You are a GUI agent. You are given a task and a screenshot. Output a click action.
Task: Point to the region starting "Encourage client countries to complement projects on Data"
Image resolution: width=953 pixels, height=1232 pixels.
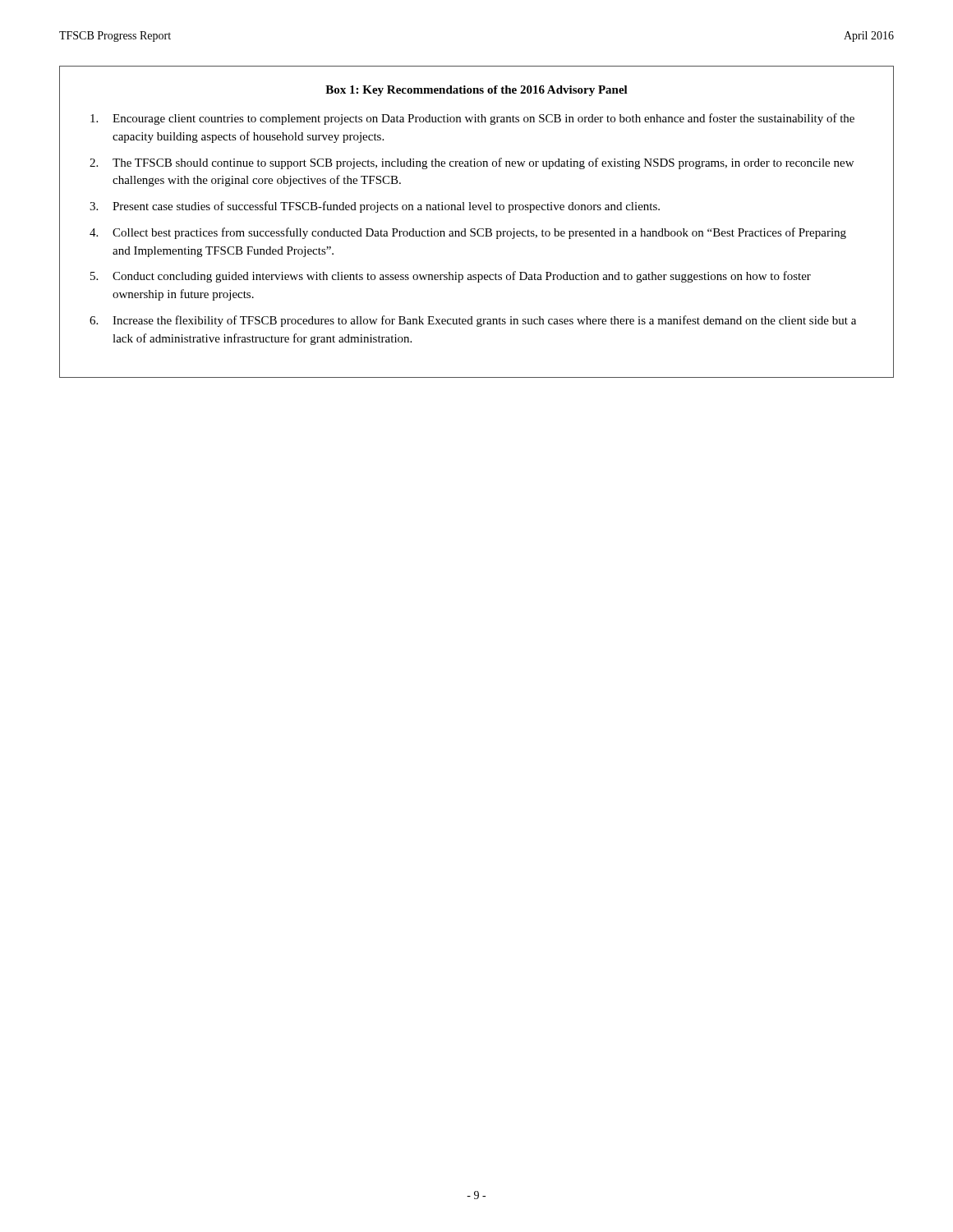(x=476, y=128)
